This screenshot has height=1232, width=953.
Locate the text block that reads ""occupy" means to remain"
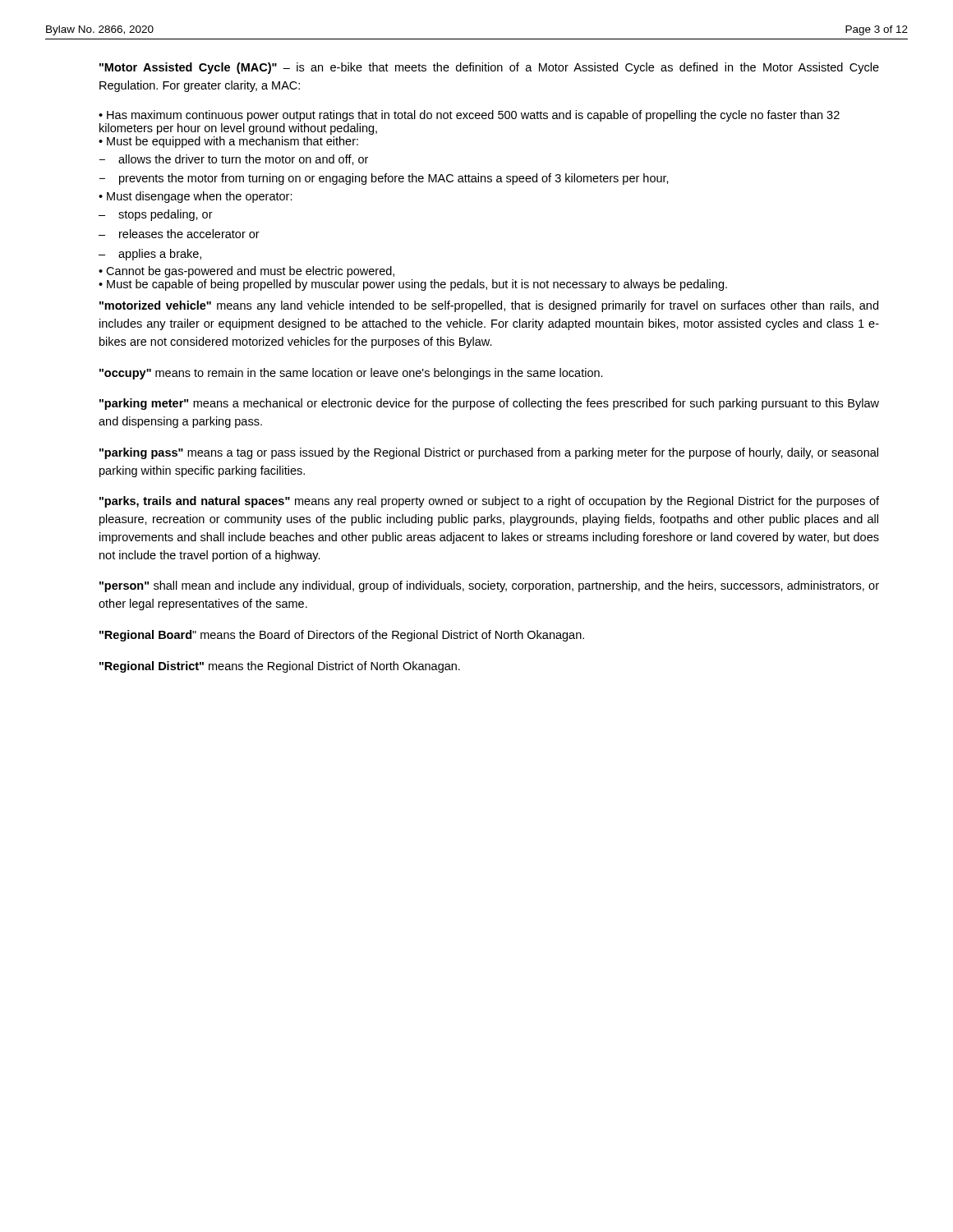pos(351,372)
